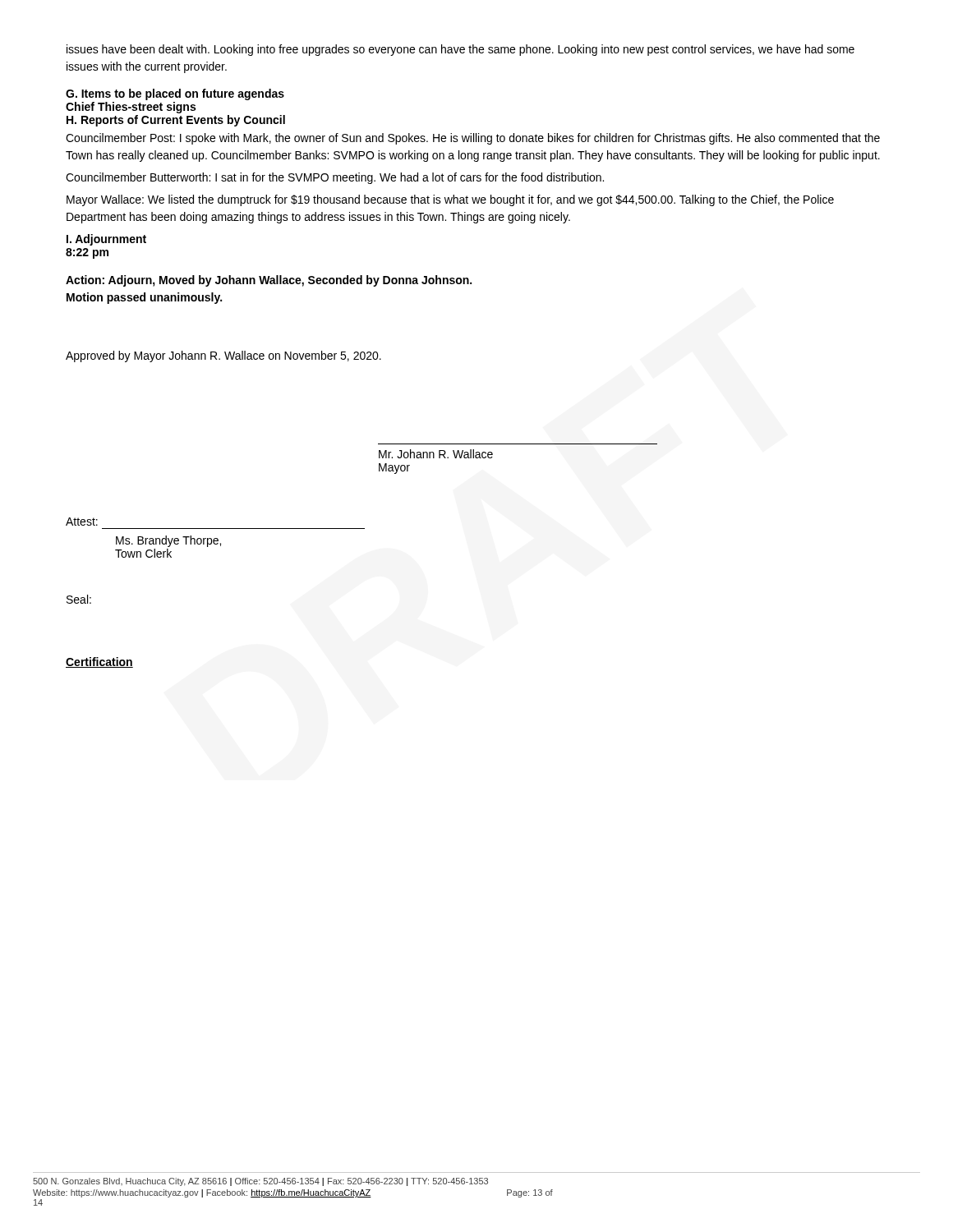Click the section header that begins "G. Items to be placed"
The image size is (953, 1232).
coord(175,94)
